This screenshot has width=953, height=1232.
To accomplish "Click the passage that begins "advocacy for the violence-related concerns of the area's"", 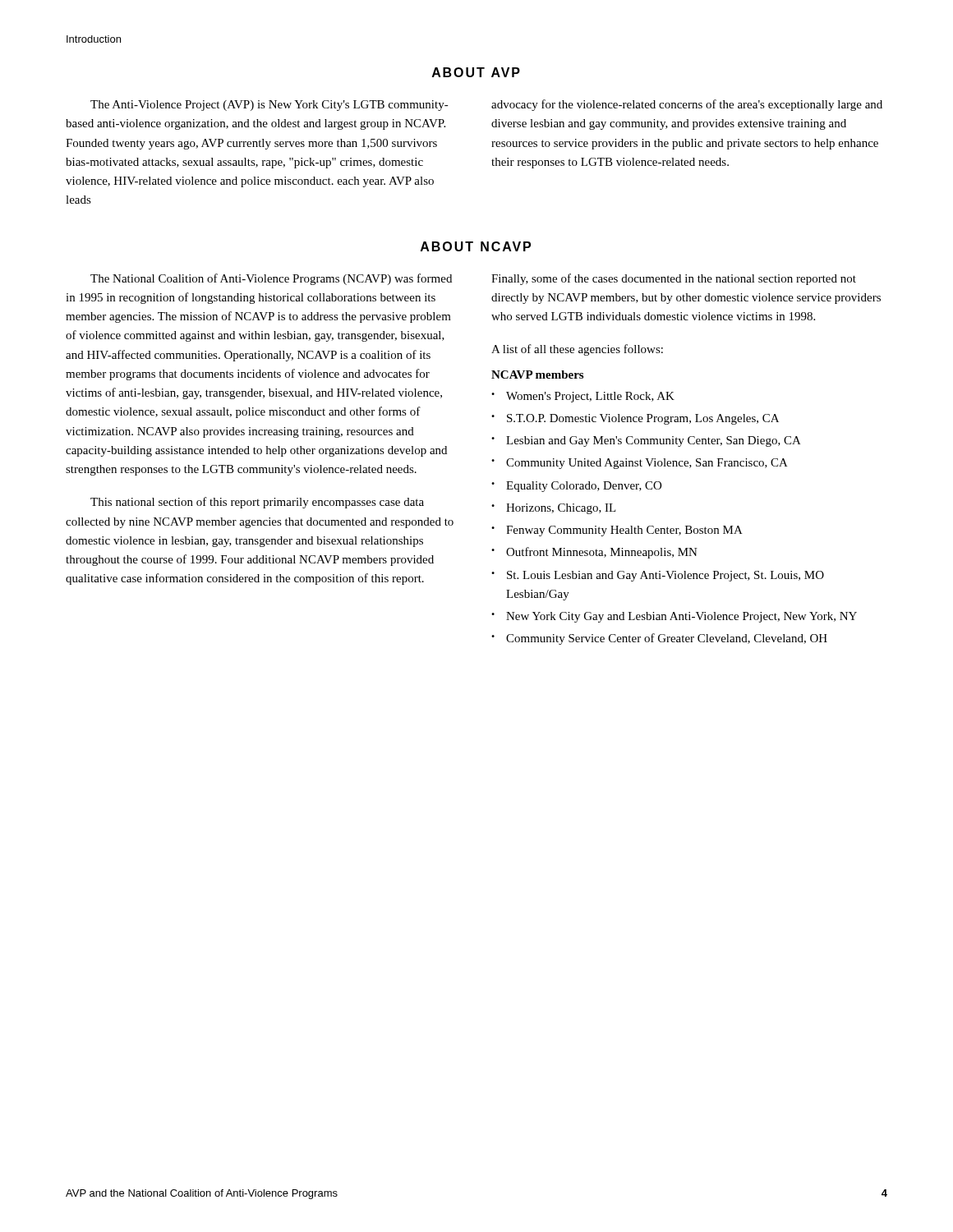I will tap(687, 133).
